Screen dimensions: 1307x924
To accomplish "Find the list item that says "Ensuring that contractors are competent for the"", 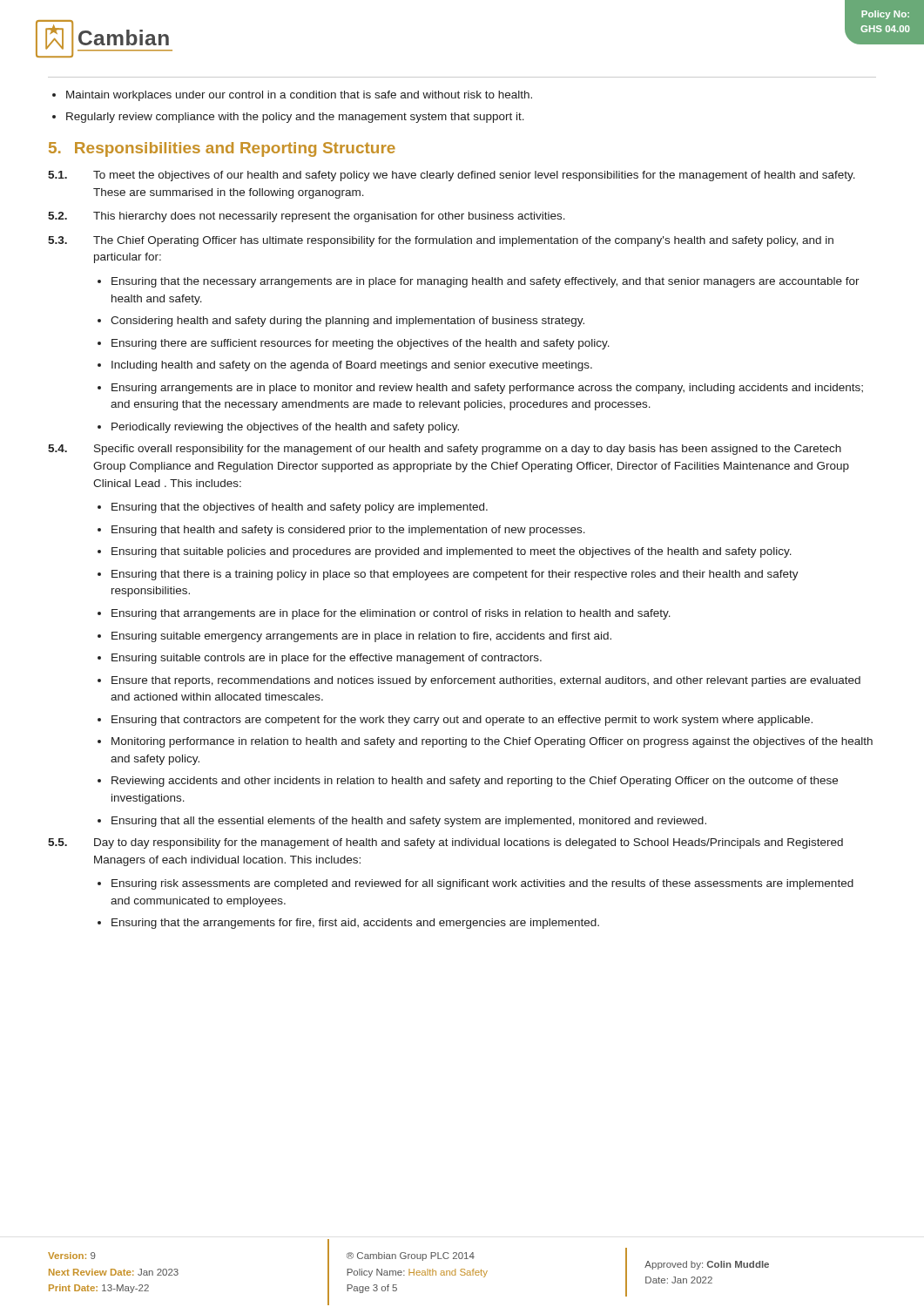I will [462, 719].
